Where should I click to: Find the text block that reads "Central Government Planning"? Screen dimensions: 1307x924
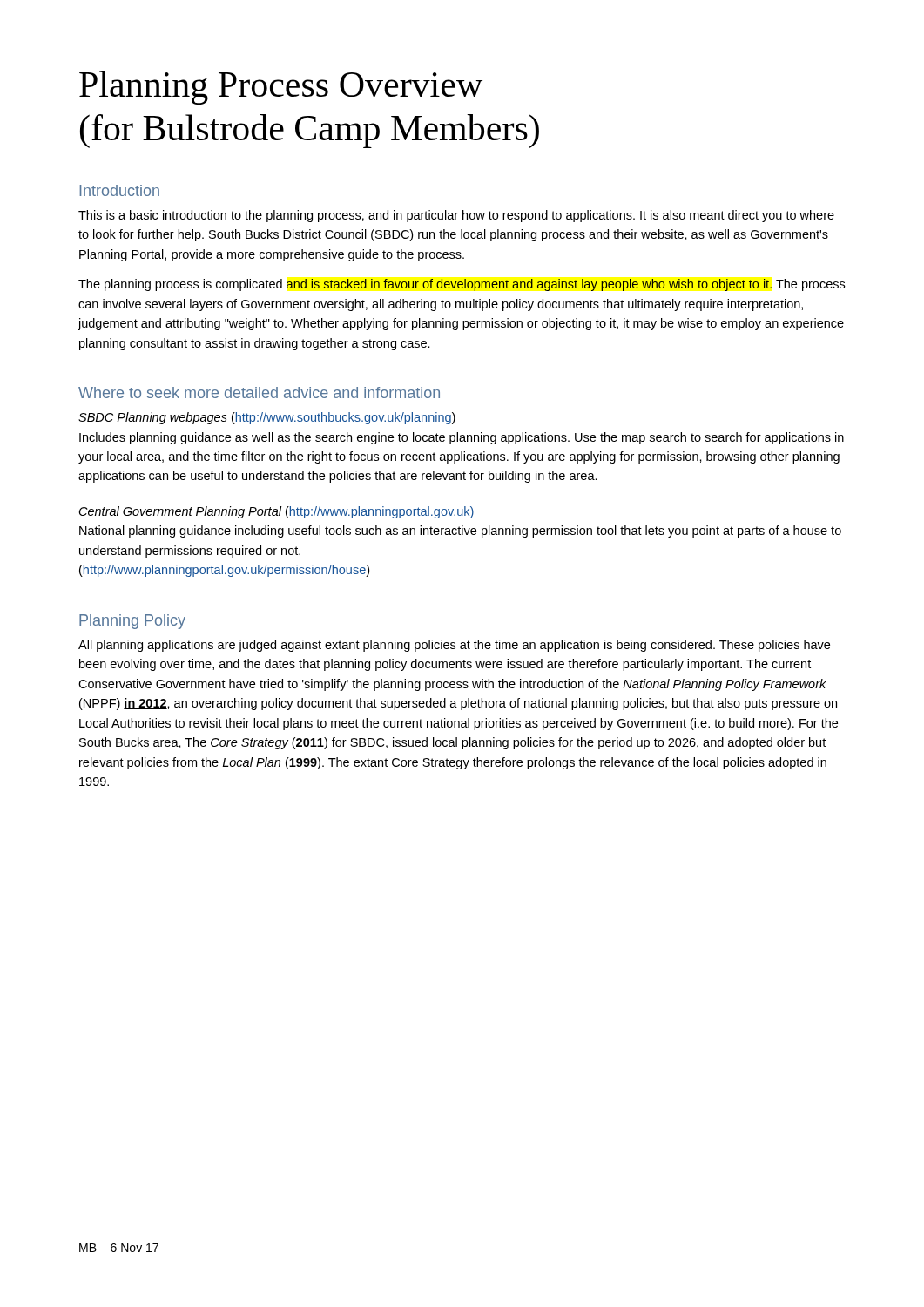pyautogui.click(x=460, y=541)
